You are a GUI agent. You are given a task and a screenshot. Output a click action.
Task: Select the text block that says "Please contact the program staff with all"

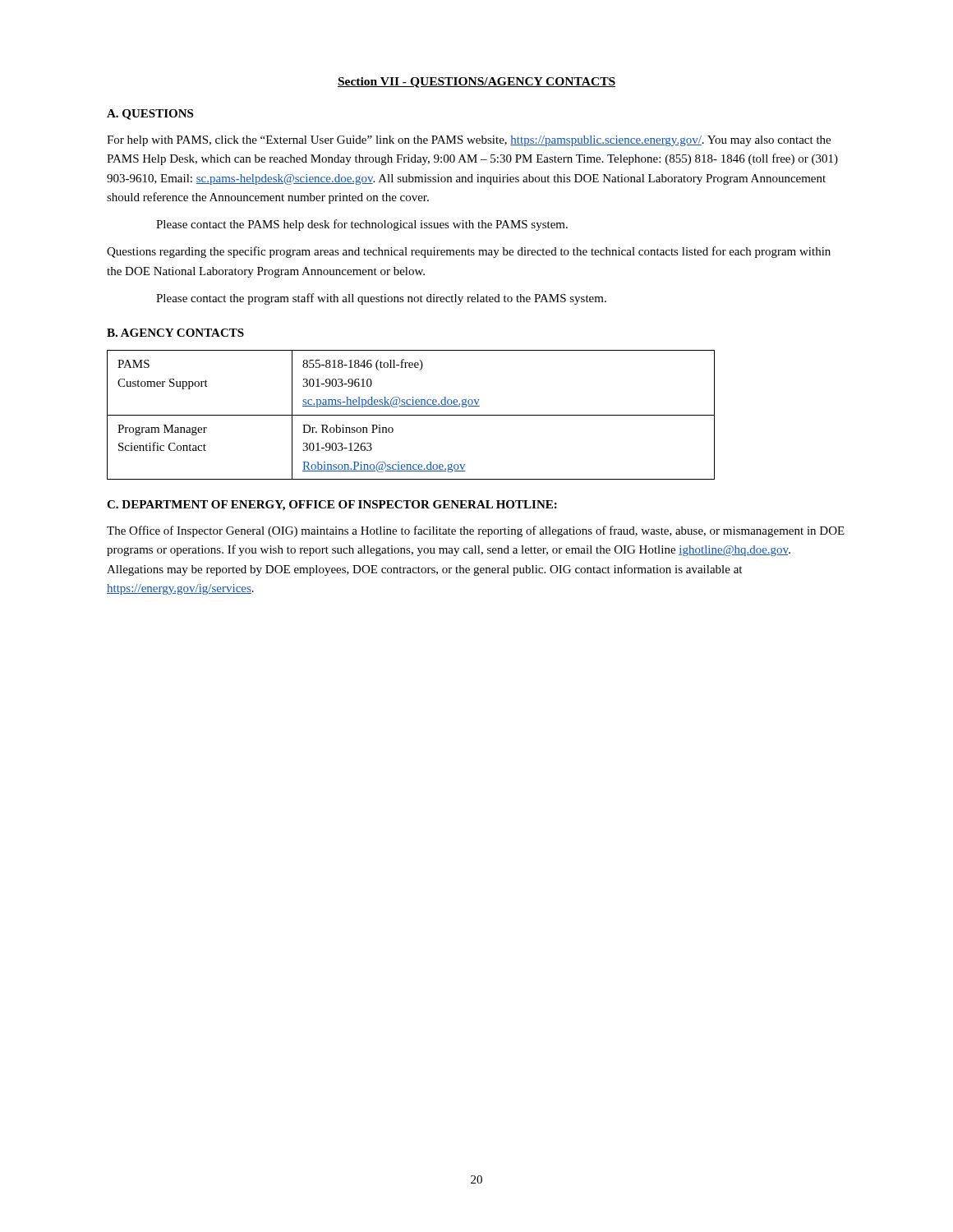click(381, 298)
